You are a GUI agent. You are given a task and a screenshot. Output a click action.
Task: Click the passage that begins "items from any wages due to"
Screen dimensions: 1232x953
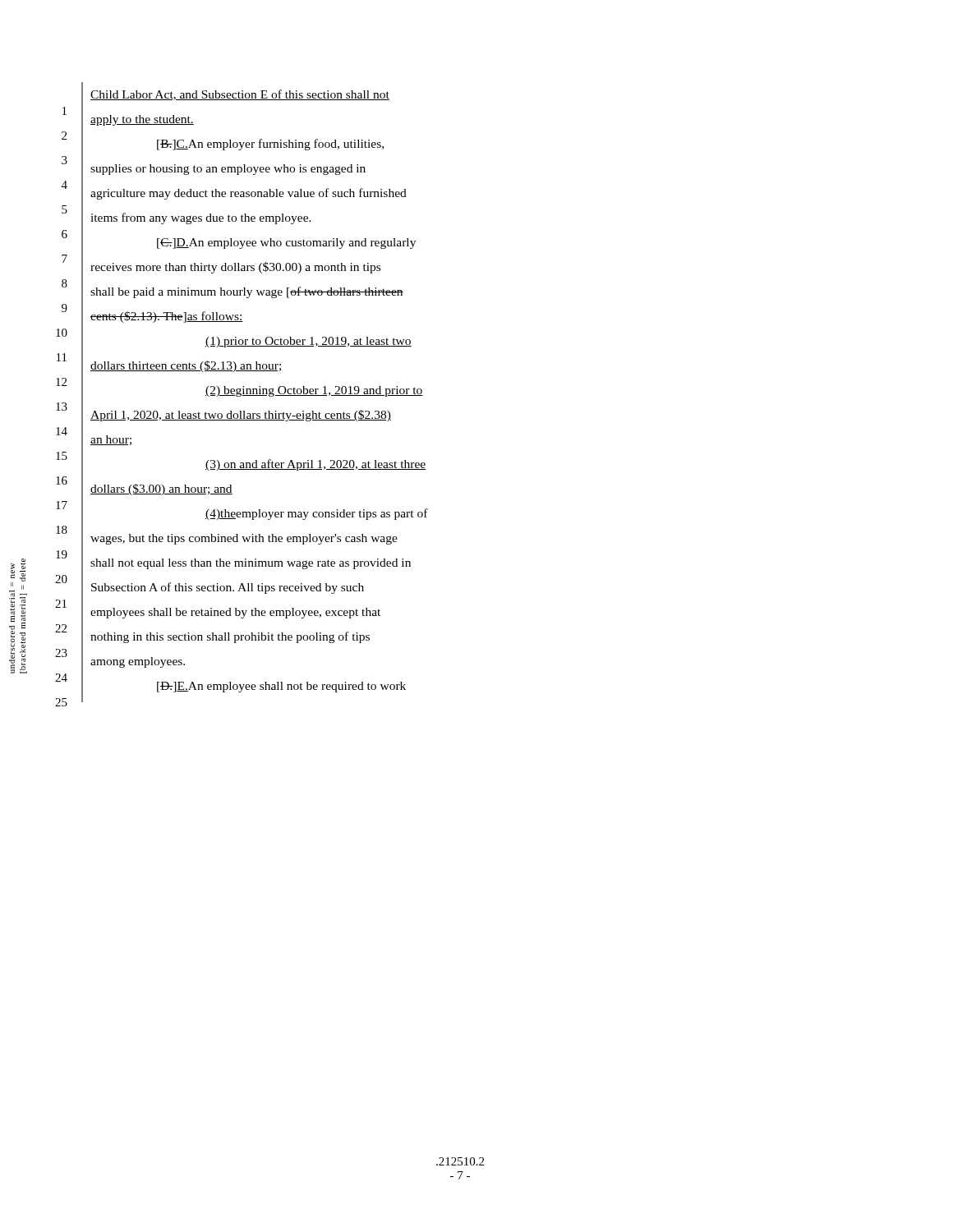click(201, 218)
